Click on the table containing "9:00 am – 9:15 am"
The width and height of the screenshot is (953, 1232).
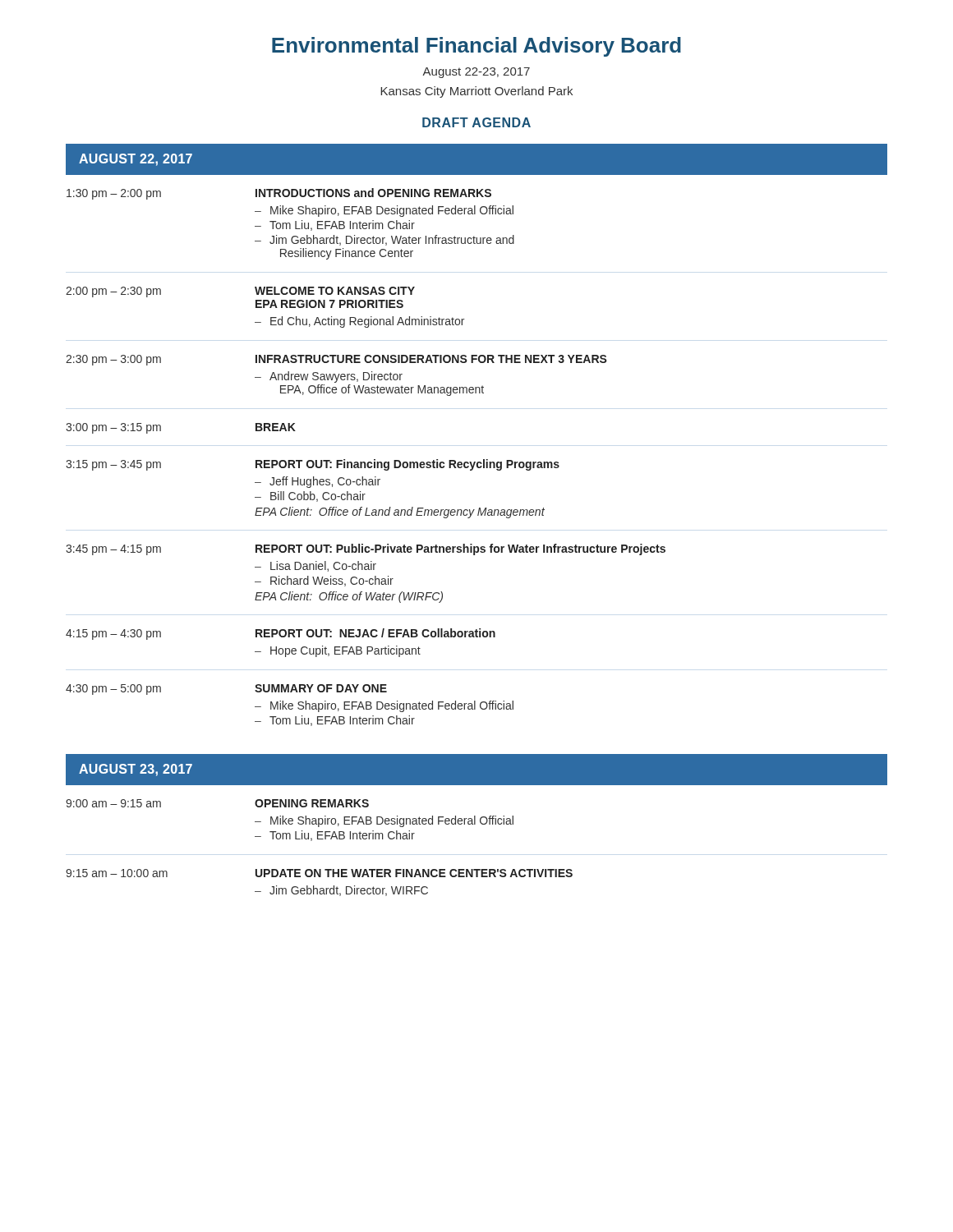[x=476, y=847]
